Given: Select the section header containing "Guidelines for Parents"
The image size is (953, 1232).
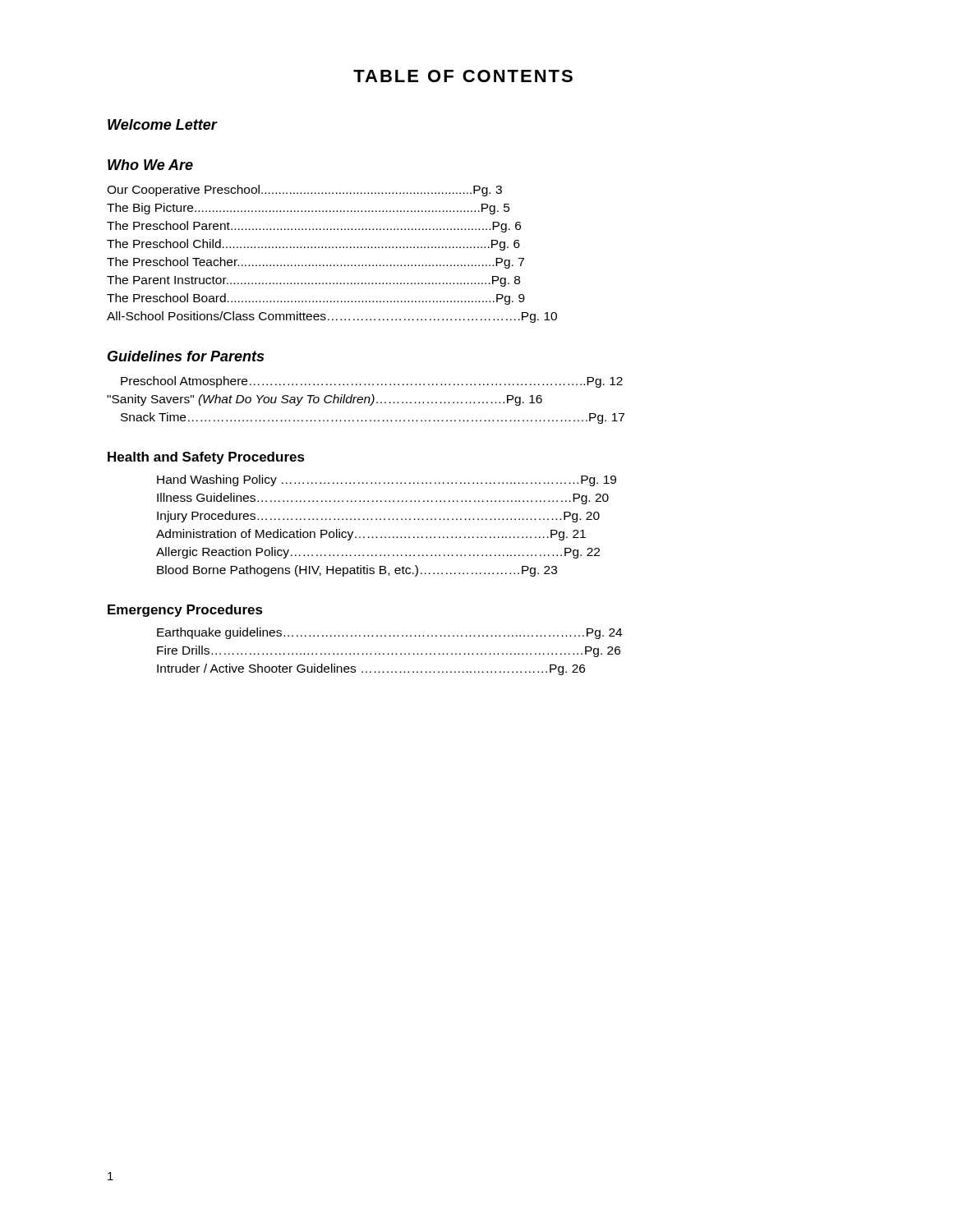Looking at the screenshot, I should tap(186, 356).
